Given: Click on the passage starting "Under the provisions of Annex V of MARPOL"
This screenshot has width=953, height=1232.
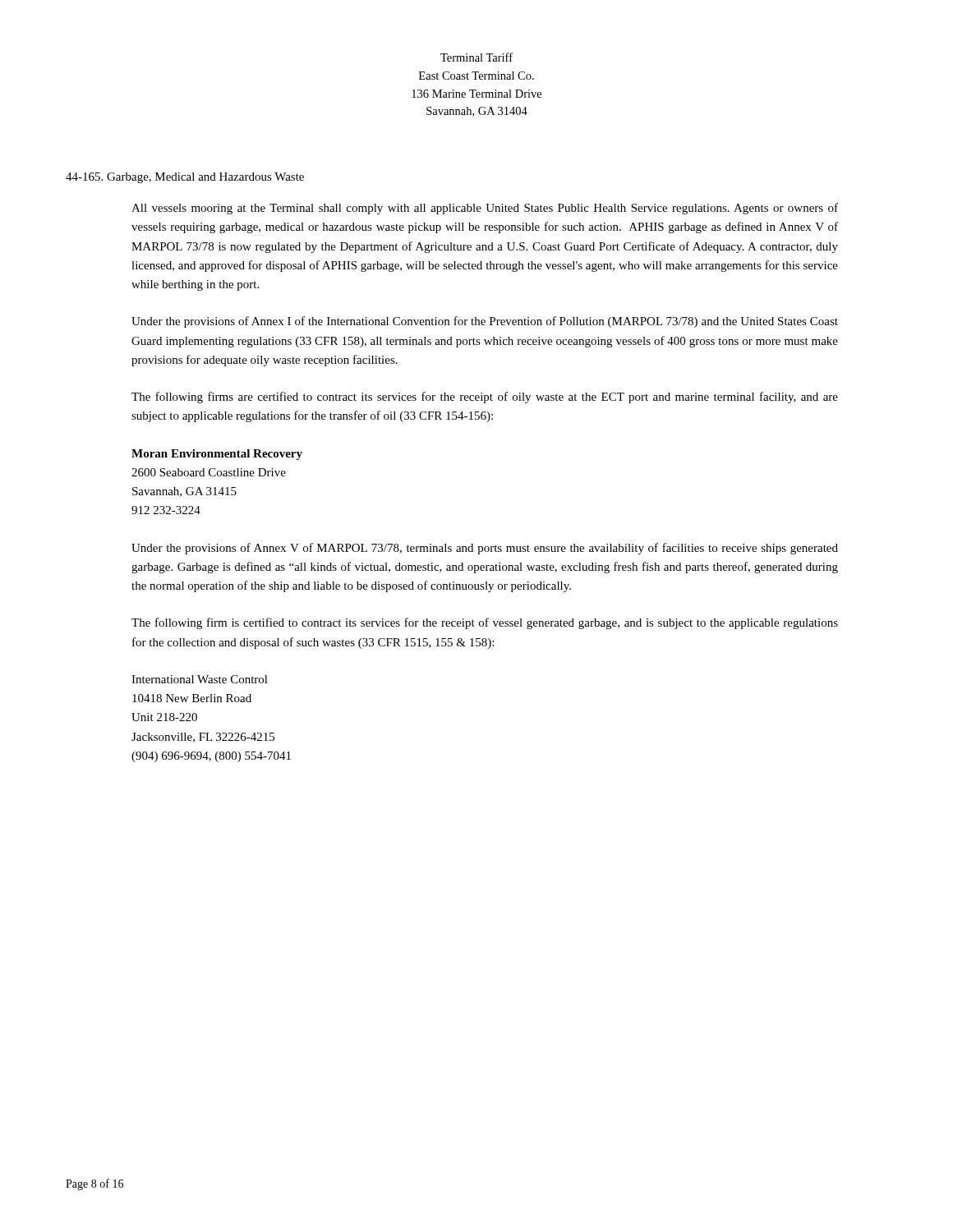Looking at the screenshot, I should [485, 567].
